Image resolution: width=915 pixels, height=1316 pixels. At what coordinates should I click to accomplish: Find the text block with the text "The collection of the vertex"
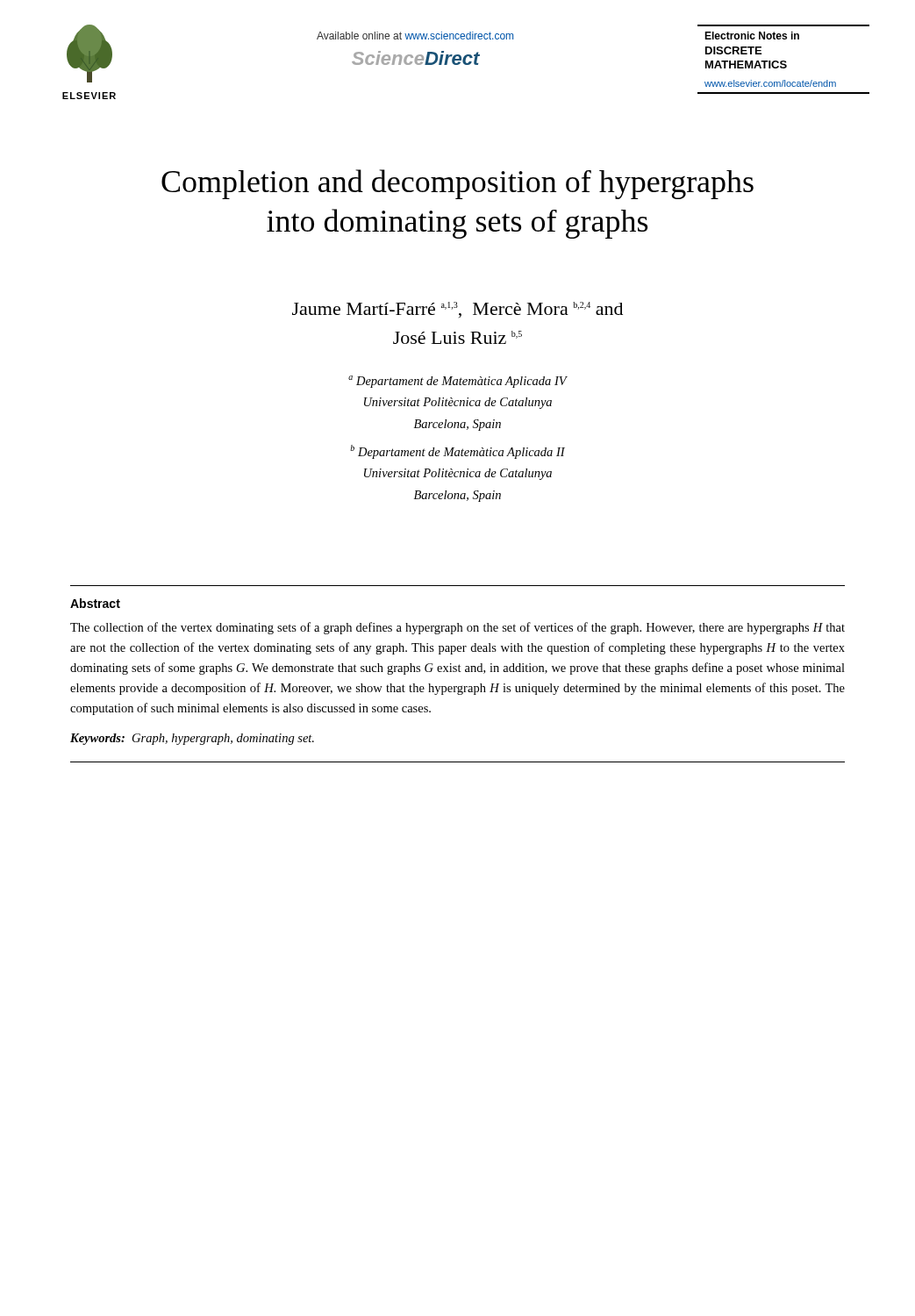[x=458, y=668]
